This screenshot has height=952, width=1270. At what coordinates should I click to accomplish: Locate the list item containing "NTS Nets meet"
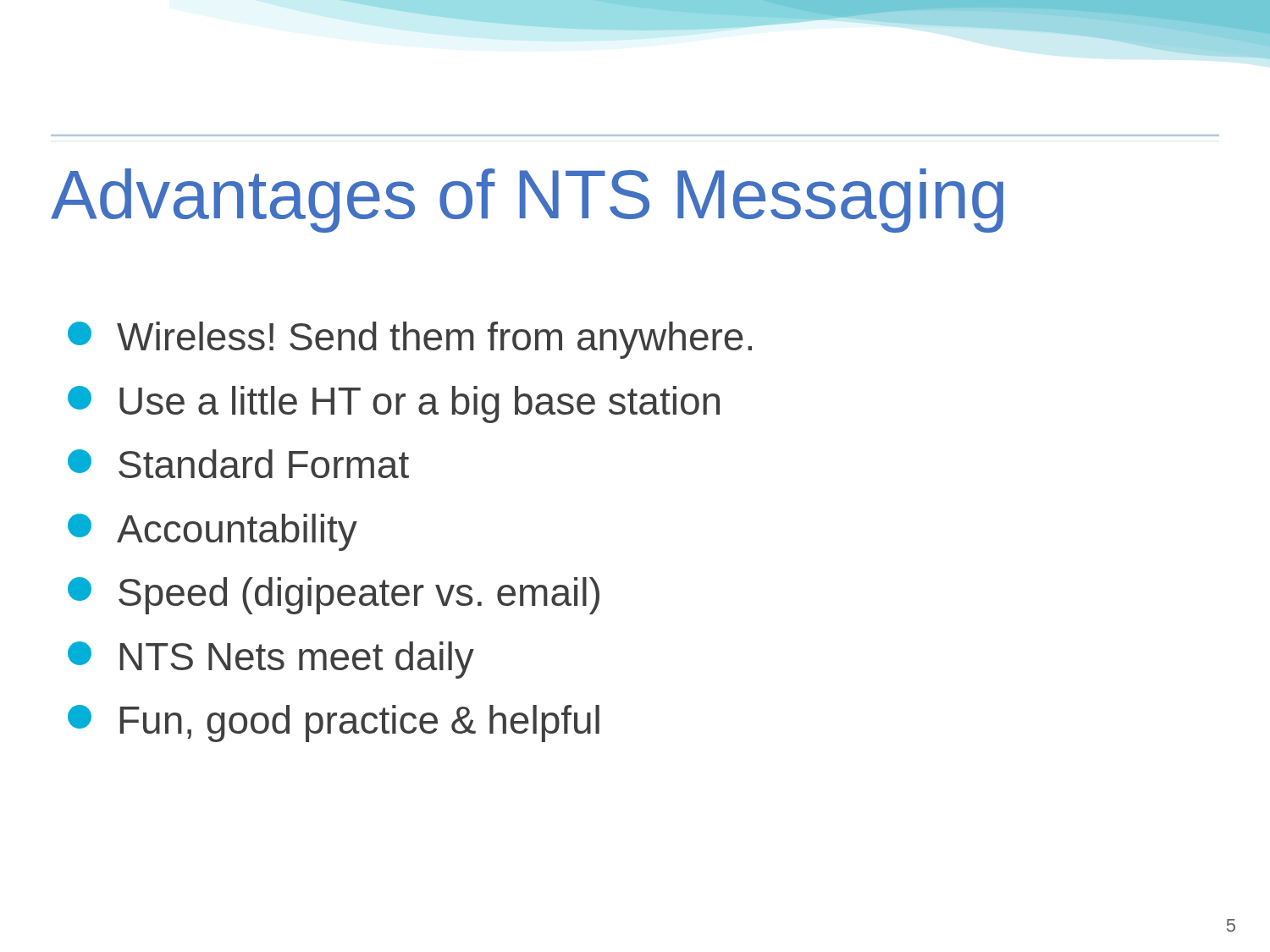pyautogui.click(x=271, y=657)
